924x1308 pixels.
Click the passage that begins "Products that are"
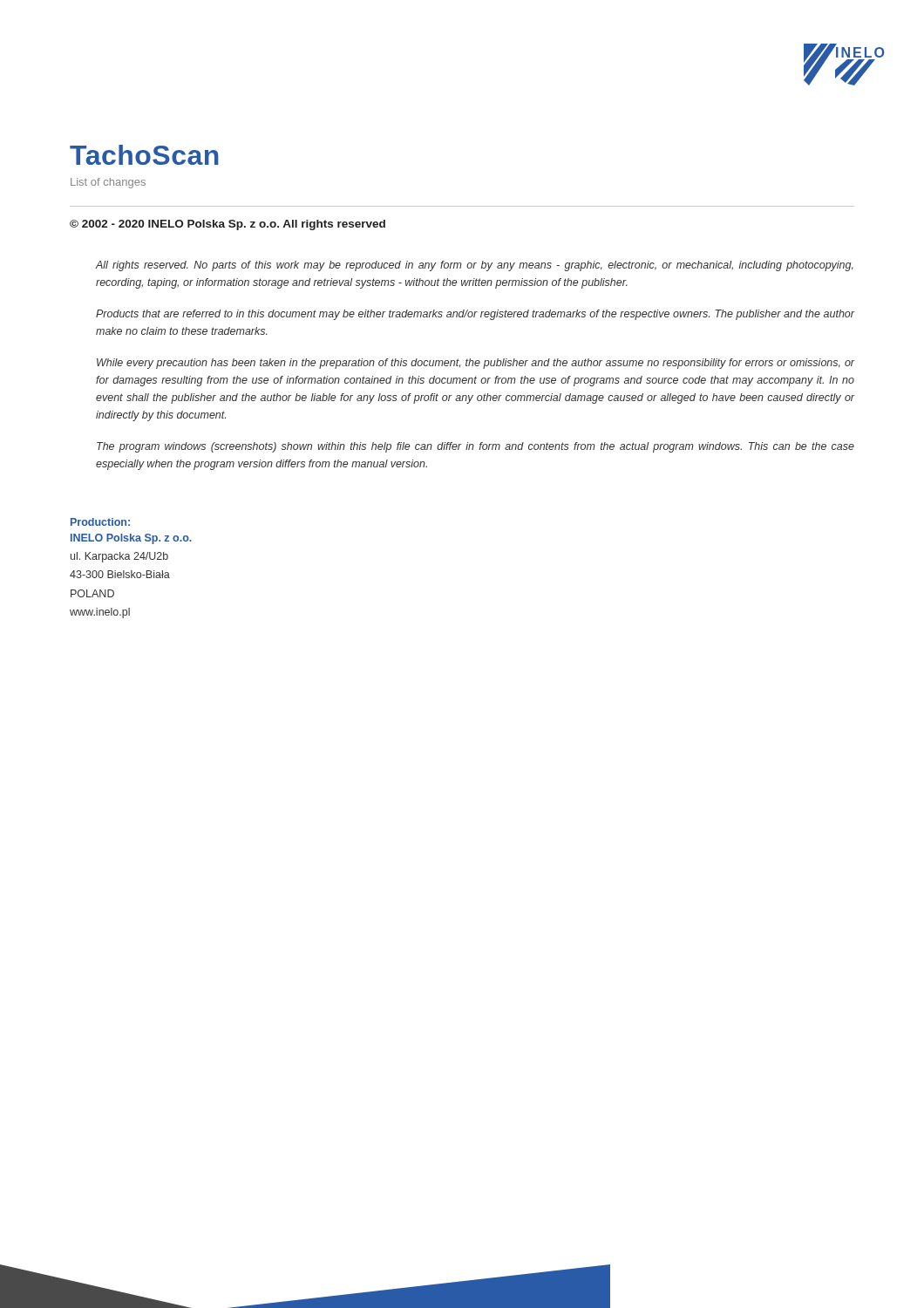coord(475,323)
